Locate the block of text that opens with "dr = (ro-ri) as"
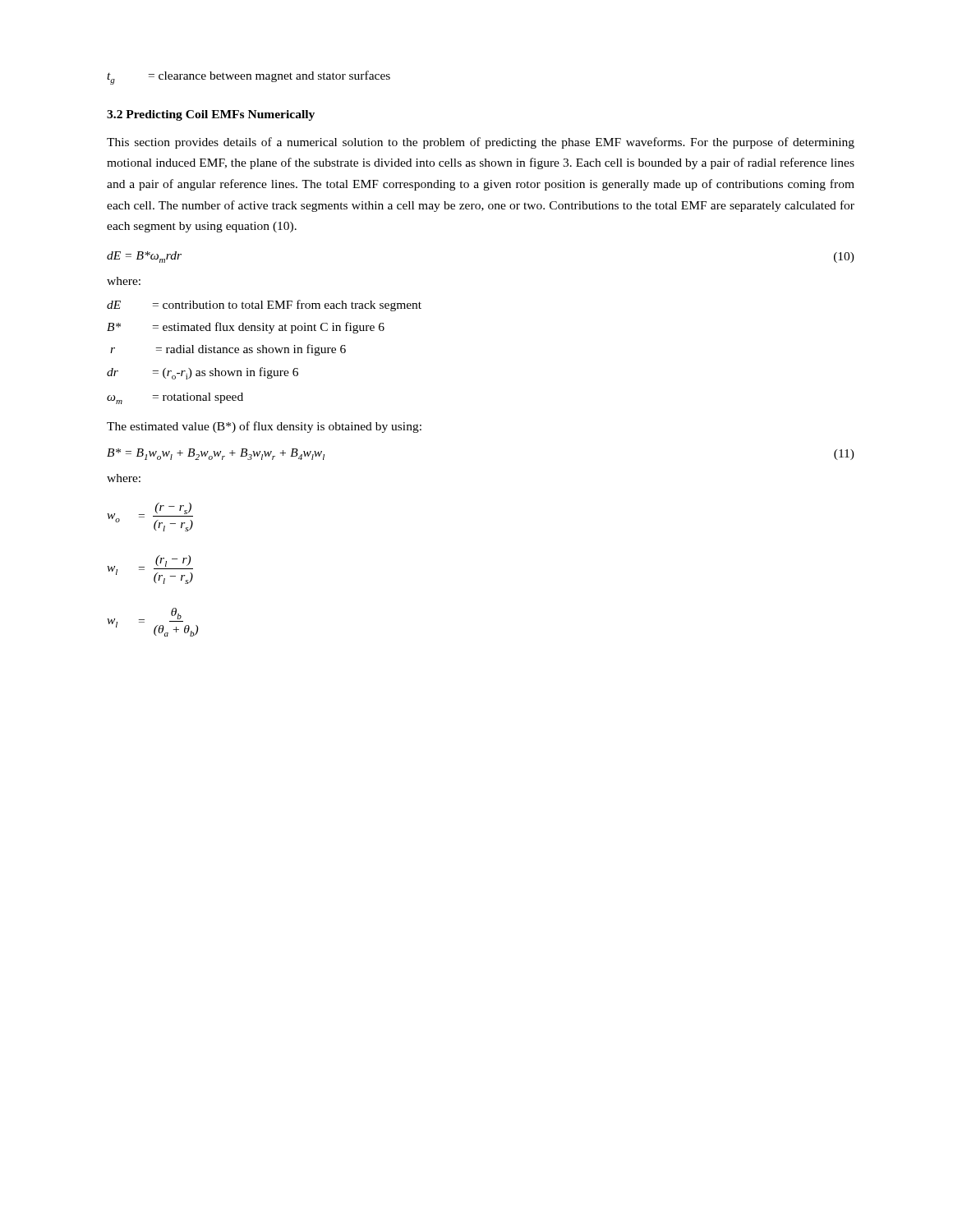Screen dimensions: 1232x953 coord(203,373)
